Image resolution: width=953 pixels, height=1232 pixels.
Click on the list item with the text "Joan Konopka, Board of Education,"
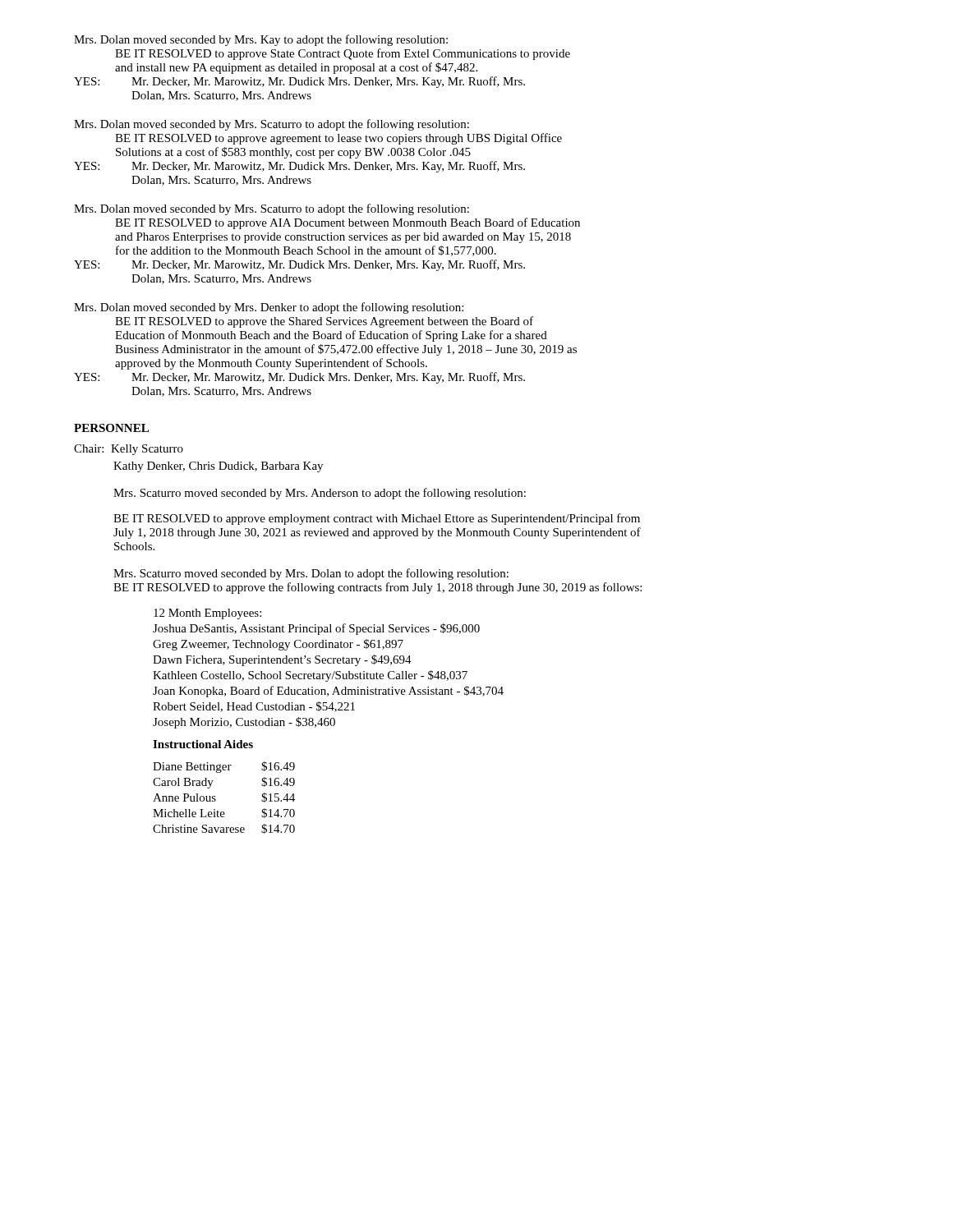pos(328,691)
